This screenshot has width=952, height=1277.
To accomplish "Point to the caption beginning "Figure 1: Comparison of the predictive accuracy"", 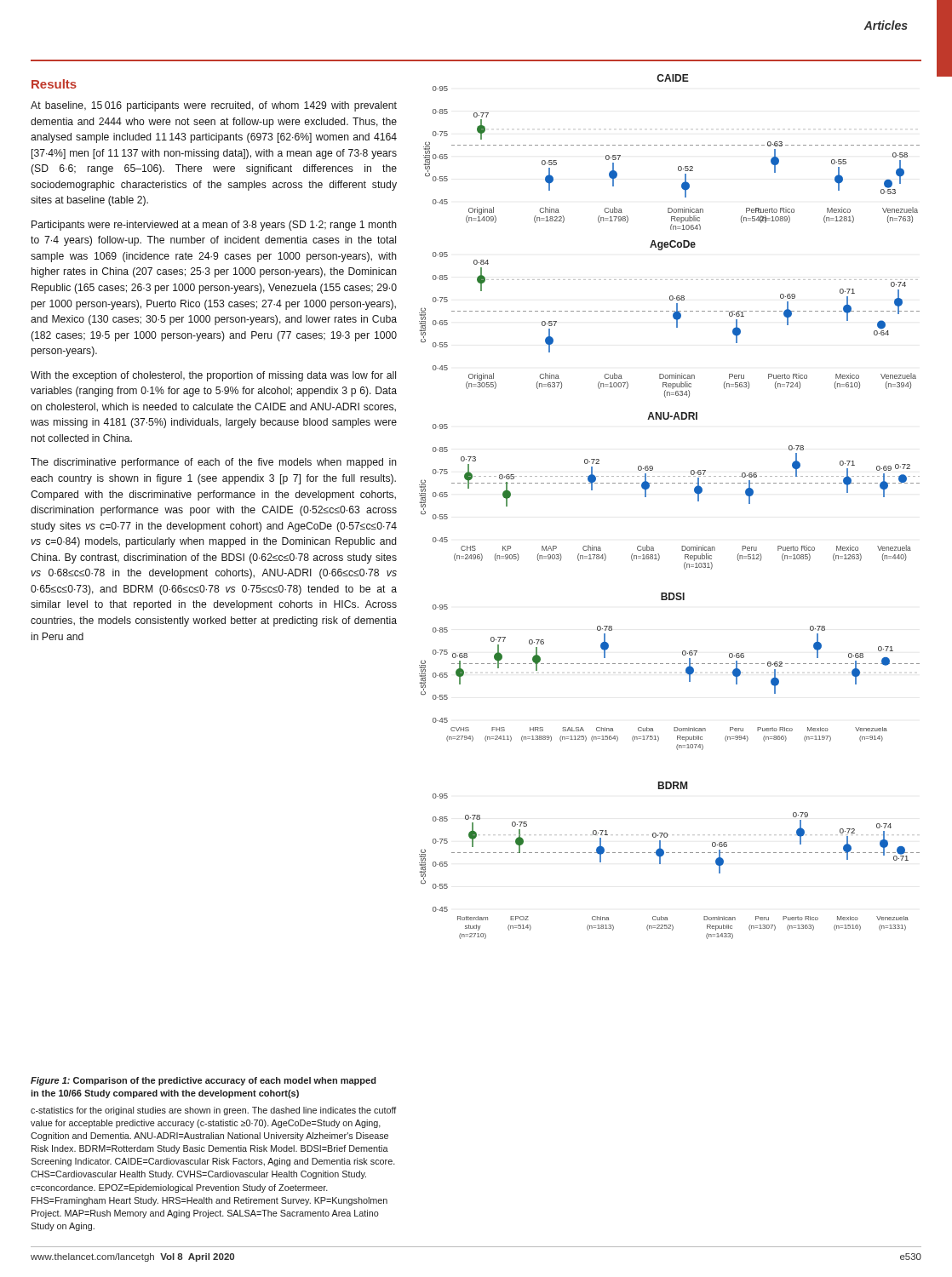I will click(214, 1153).
